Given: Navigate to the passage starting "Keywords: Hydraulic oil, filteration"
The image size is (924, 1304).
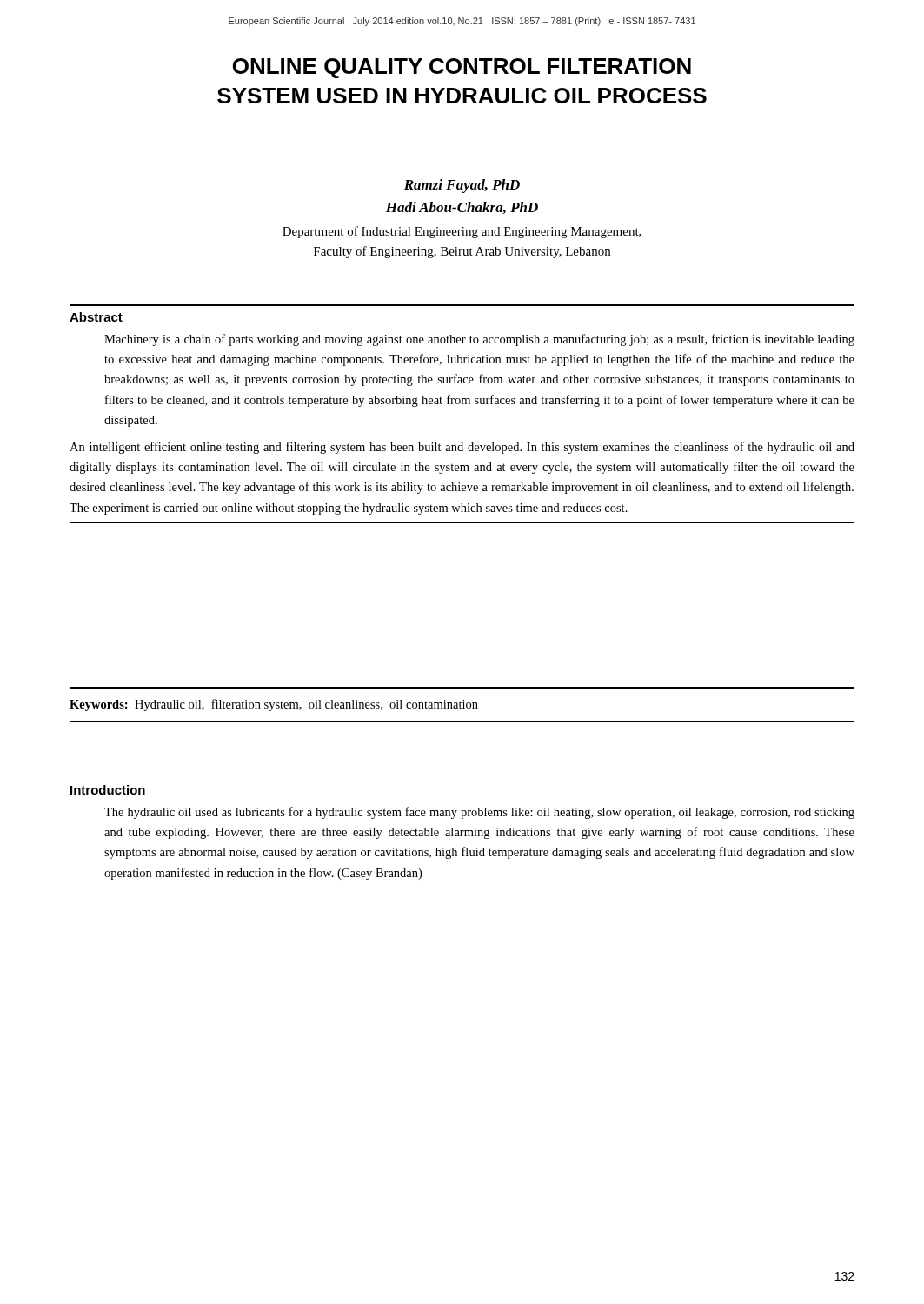Looking at the screenshot, I should 274,704.
